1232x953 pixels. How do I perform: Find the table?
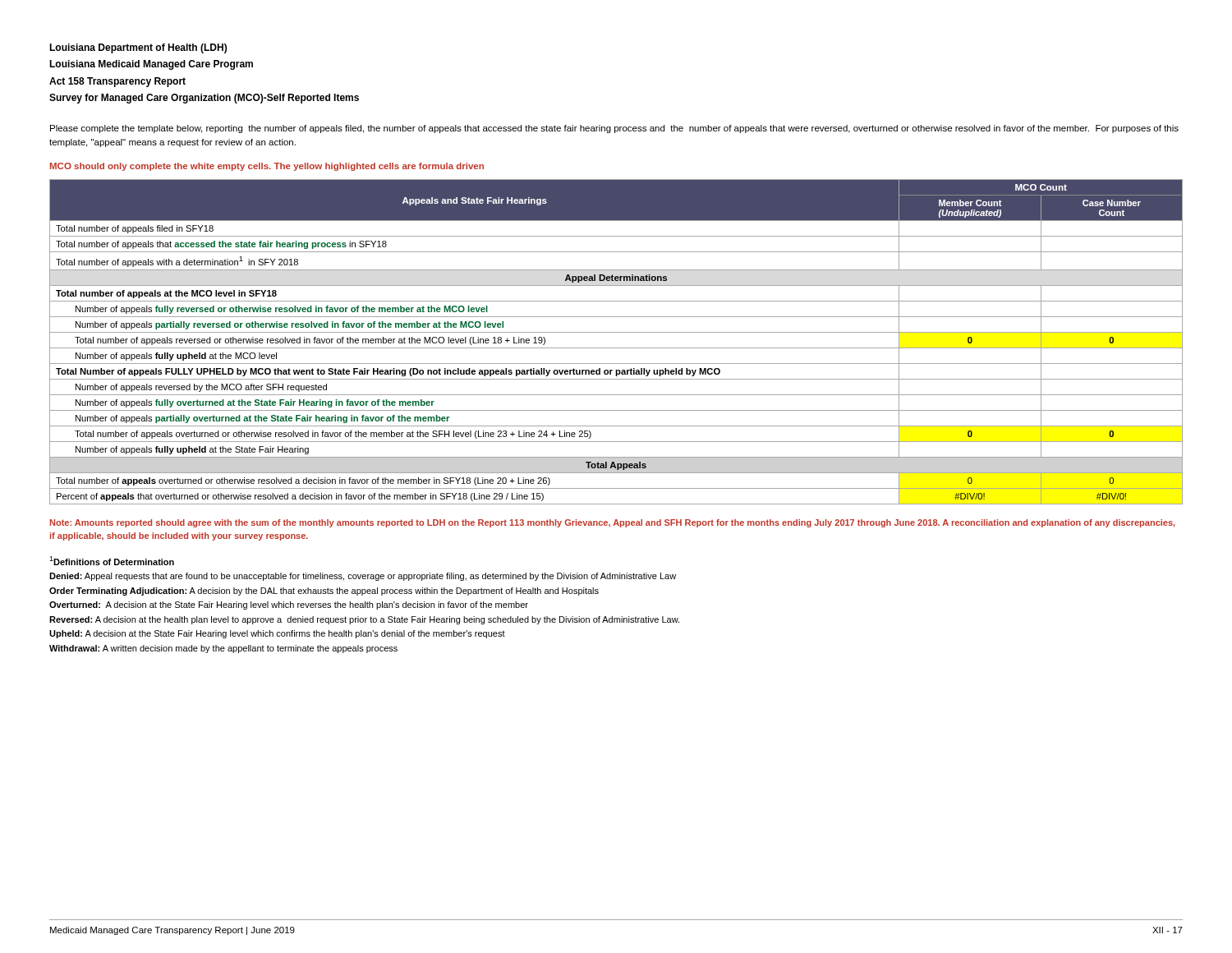click(616, 342)
